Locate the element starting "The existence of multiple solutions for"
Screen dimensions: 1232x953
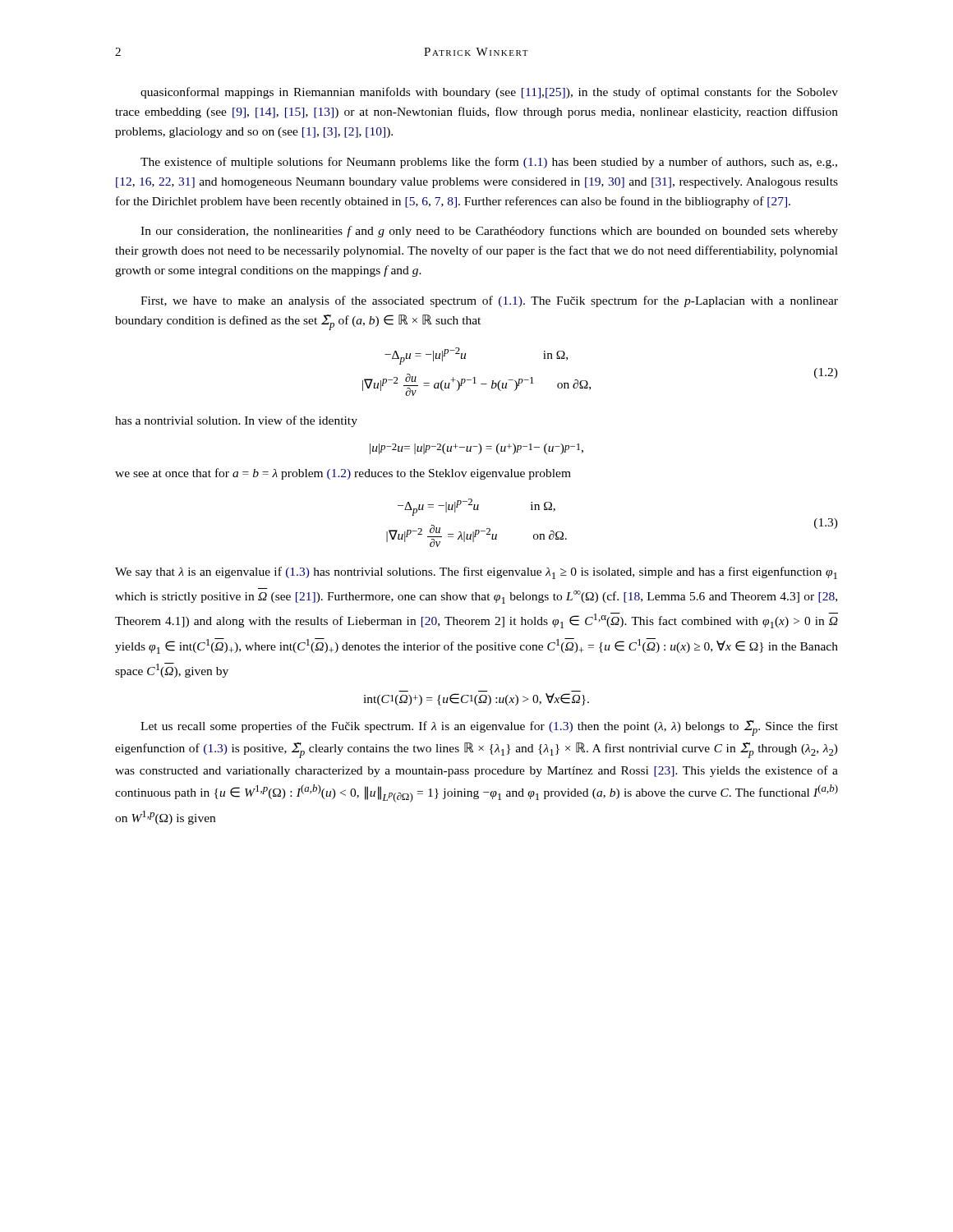click(476, 181)
